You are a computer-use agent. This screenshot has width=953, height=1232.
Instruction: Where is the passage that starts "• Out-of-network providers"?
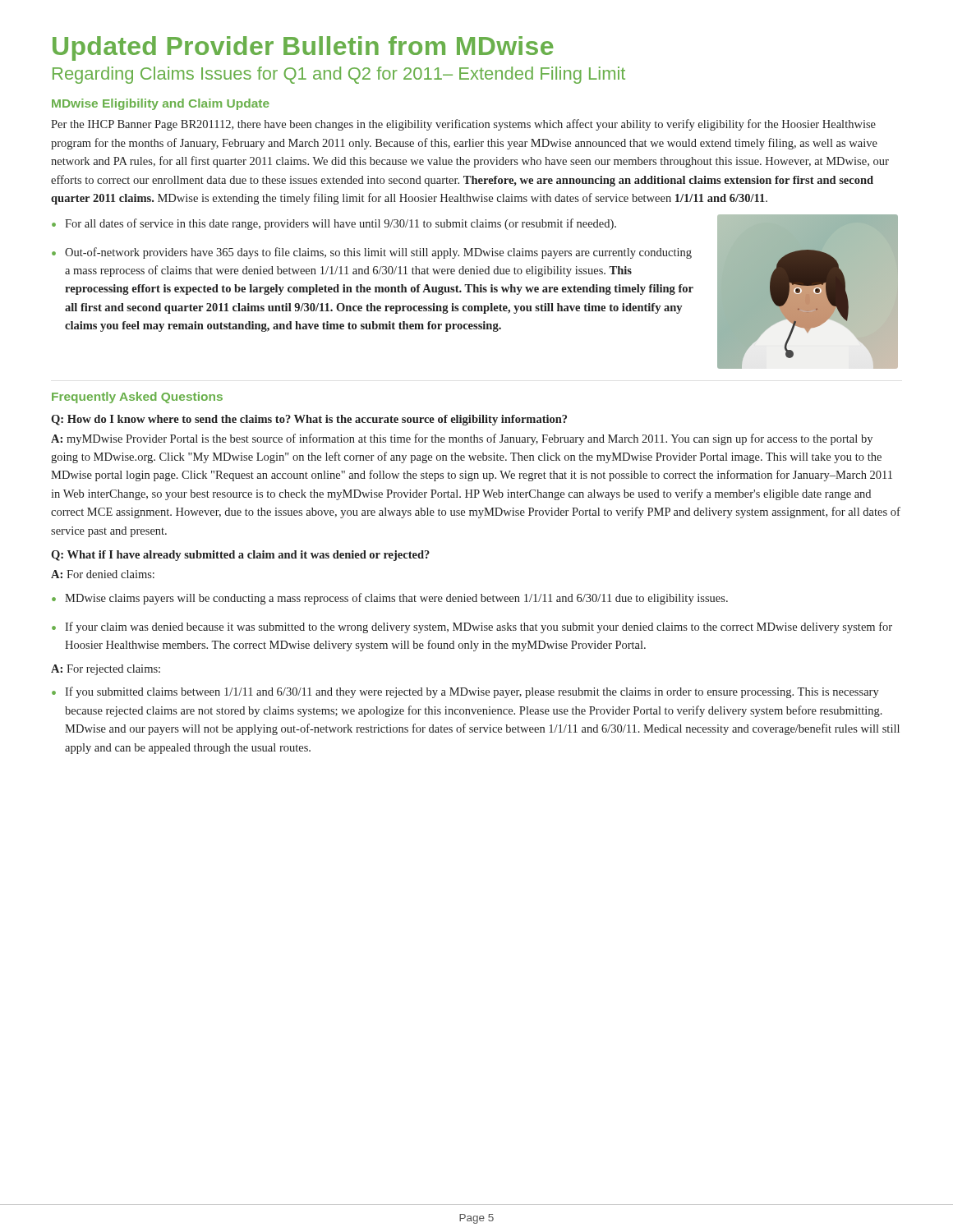[375, 289]
